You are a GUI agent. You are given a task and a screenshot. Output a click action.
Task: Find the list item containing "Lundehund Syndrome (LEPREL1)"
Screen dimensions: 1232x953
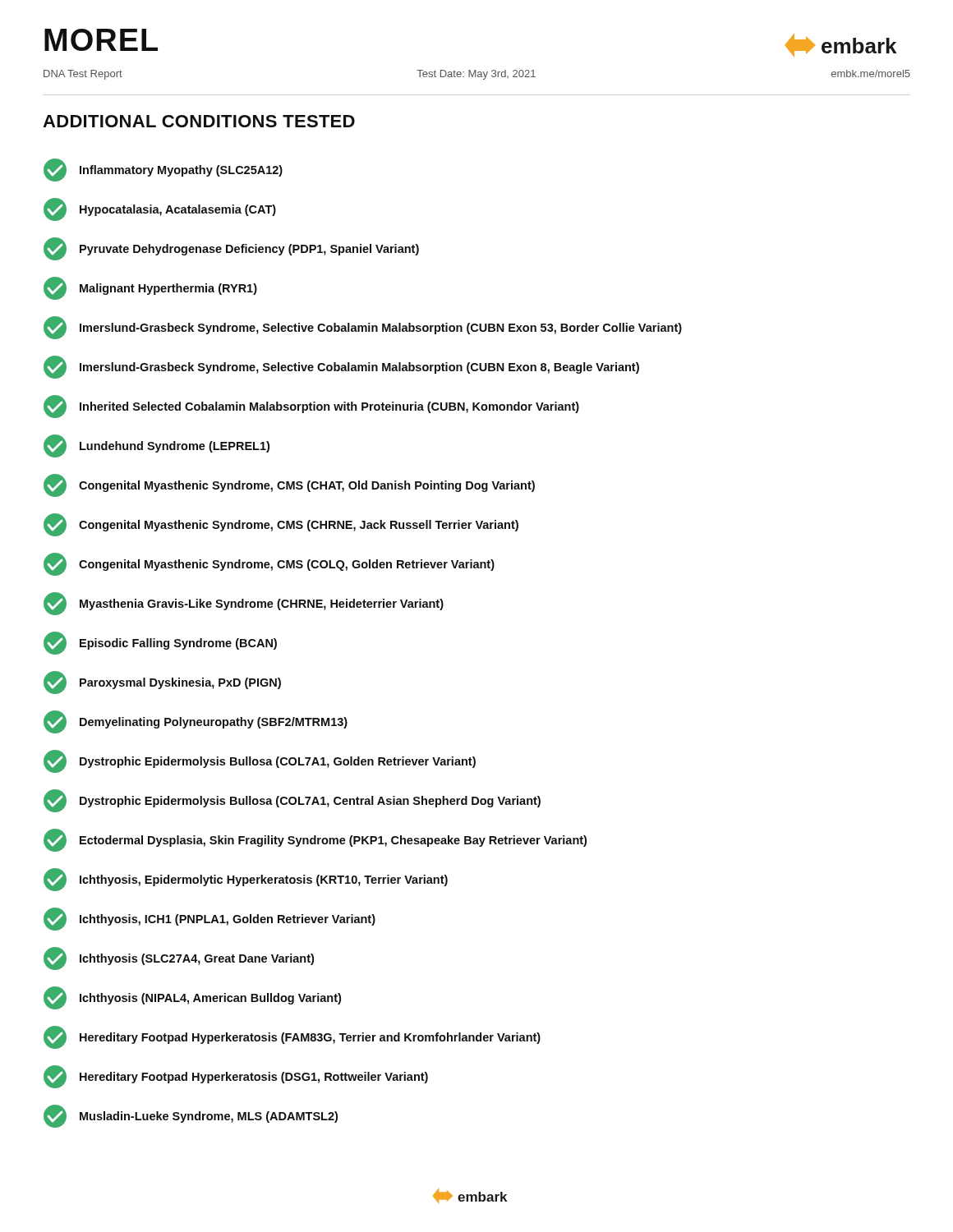coord(156,446)
